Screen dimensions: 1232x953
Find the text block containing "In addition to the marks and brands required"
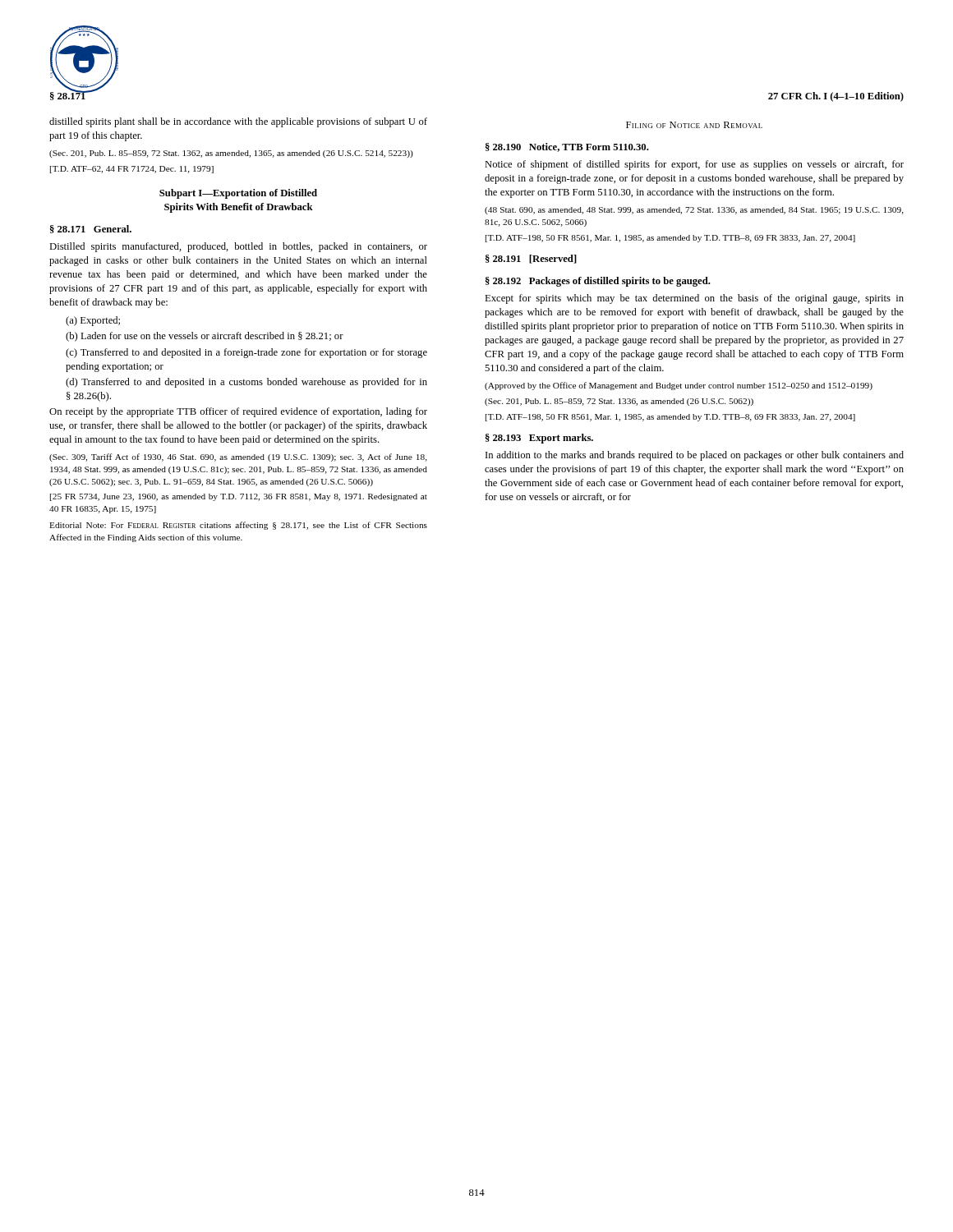tap(694, 476)
